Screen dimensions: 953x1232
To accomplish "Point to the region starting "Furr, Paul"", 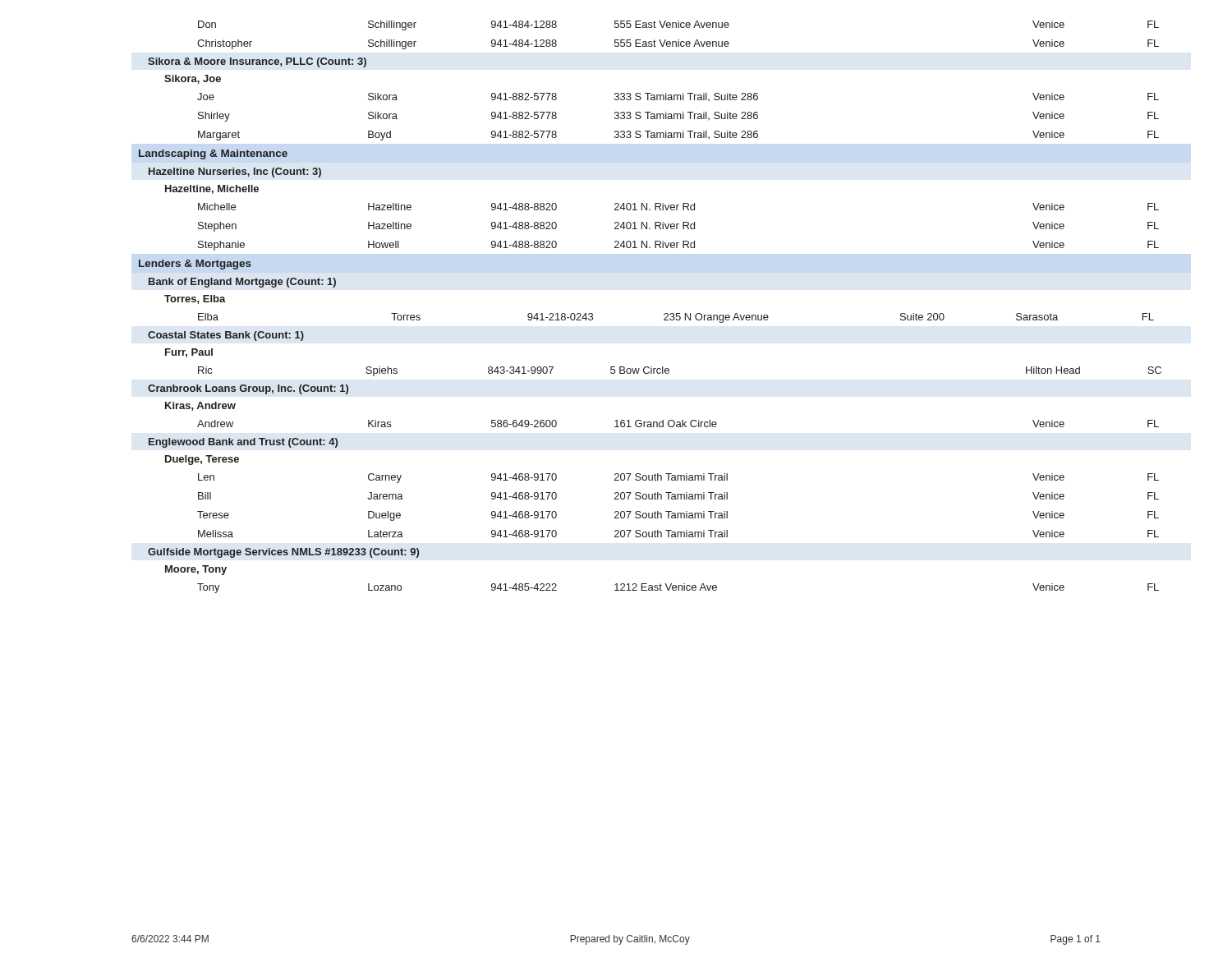I will 189,352.
